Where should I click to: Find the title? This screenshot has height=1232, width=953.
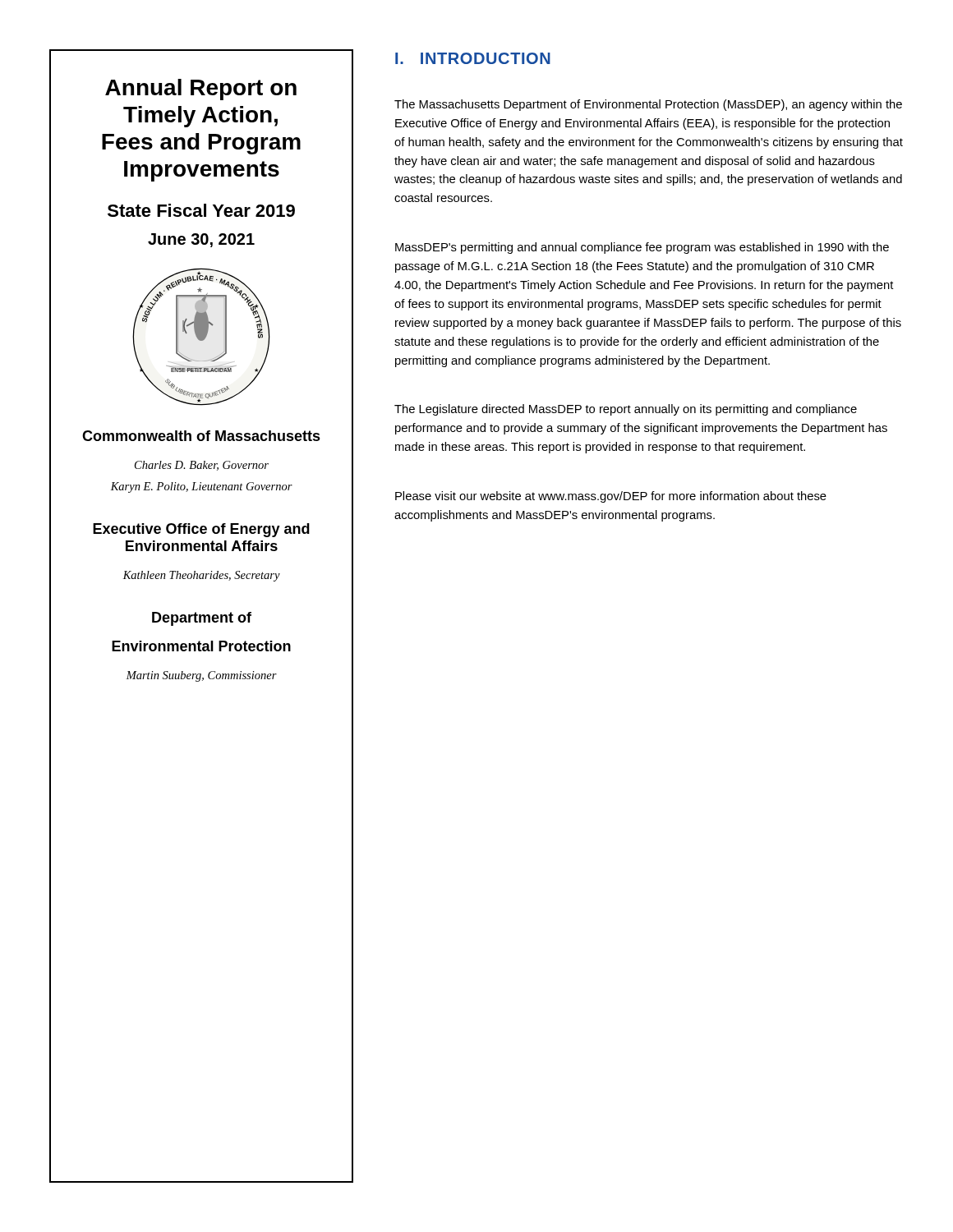201,128
